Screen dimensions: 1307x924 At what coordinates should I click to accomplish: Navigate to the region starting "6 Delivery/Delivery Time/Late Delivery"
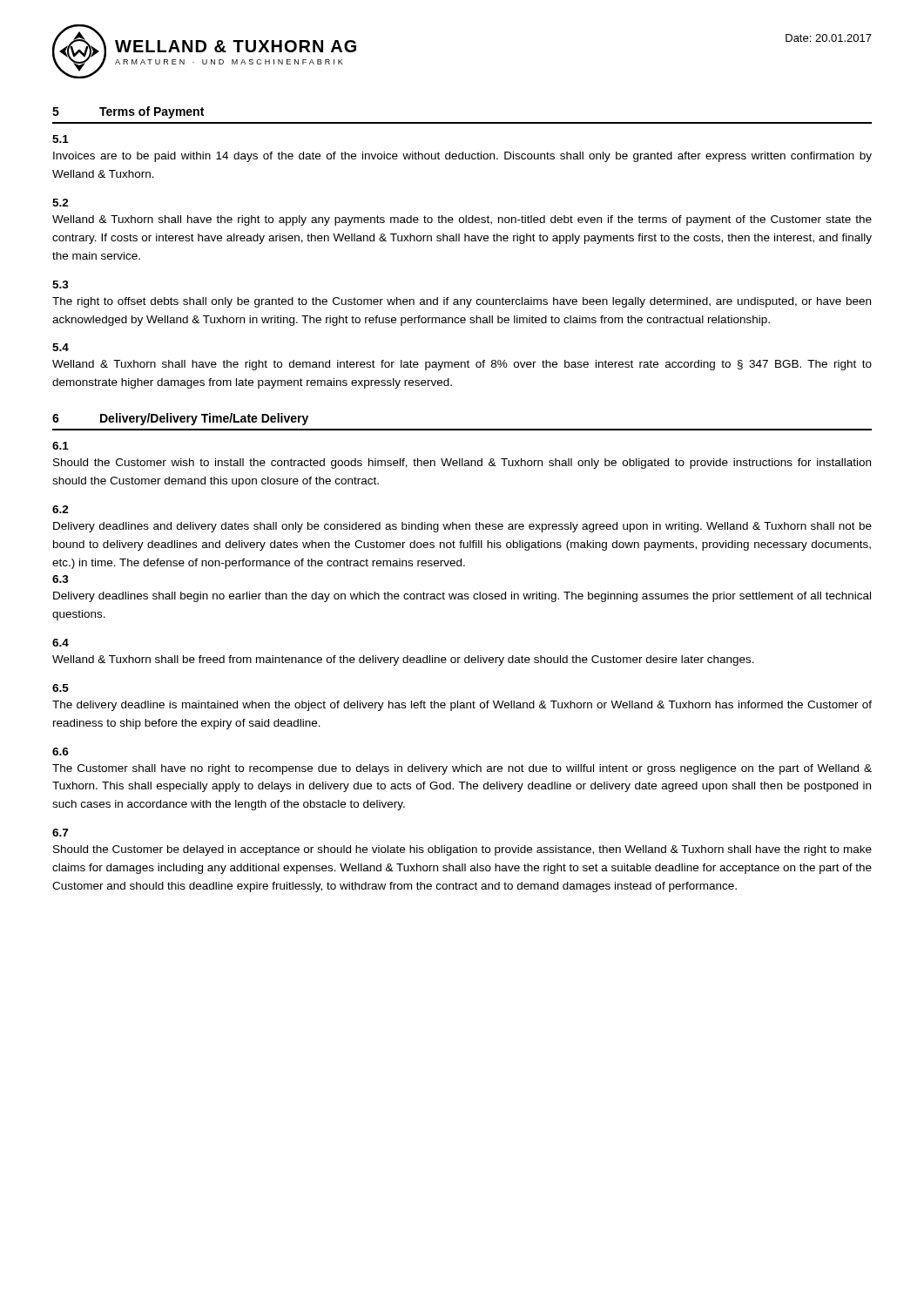pyautogui.click(x=180, y=419)
